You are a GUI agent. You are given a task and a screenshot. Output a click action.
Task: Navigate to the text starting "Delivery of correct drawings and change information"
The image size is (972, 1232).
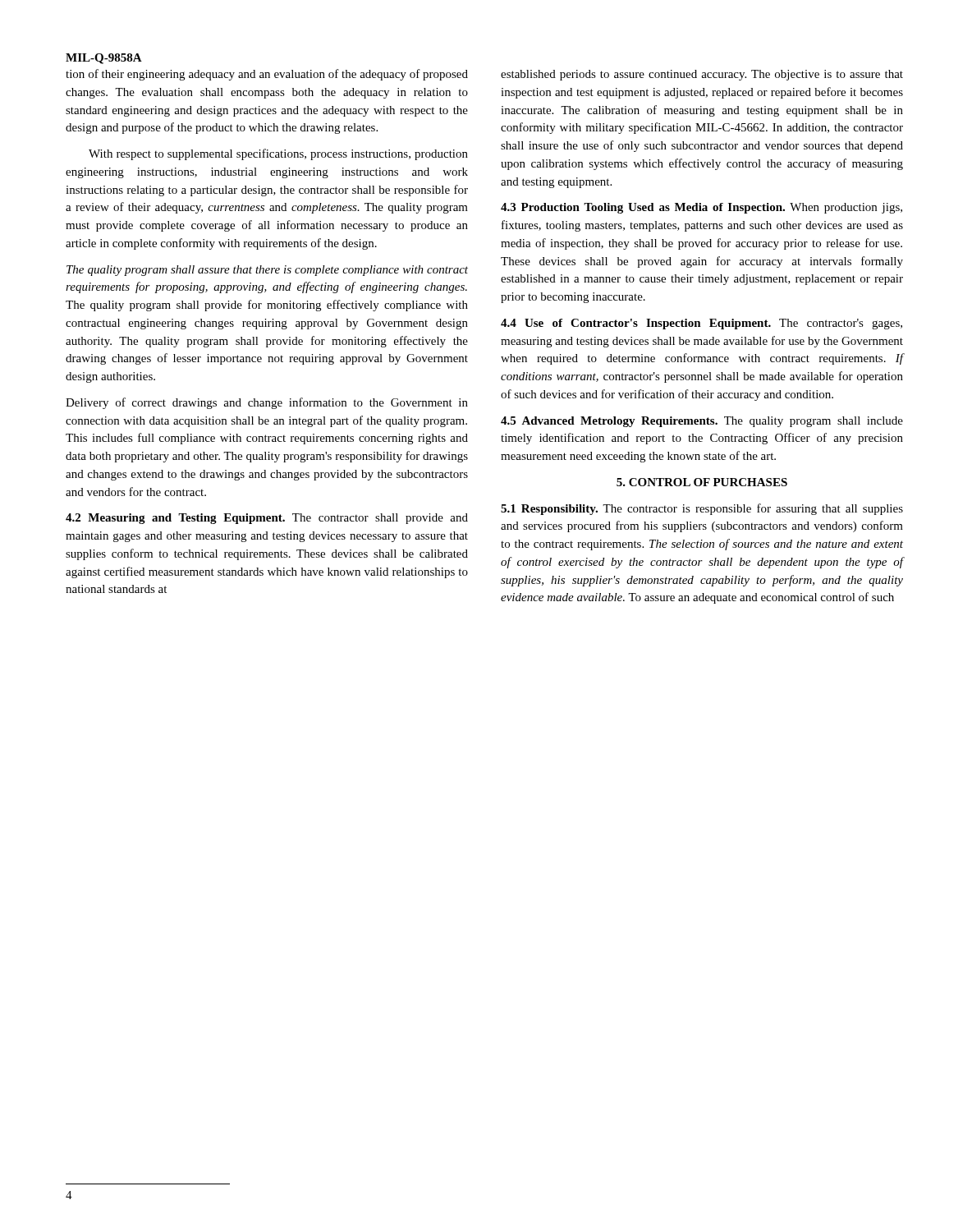[x=267, y=448]
